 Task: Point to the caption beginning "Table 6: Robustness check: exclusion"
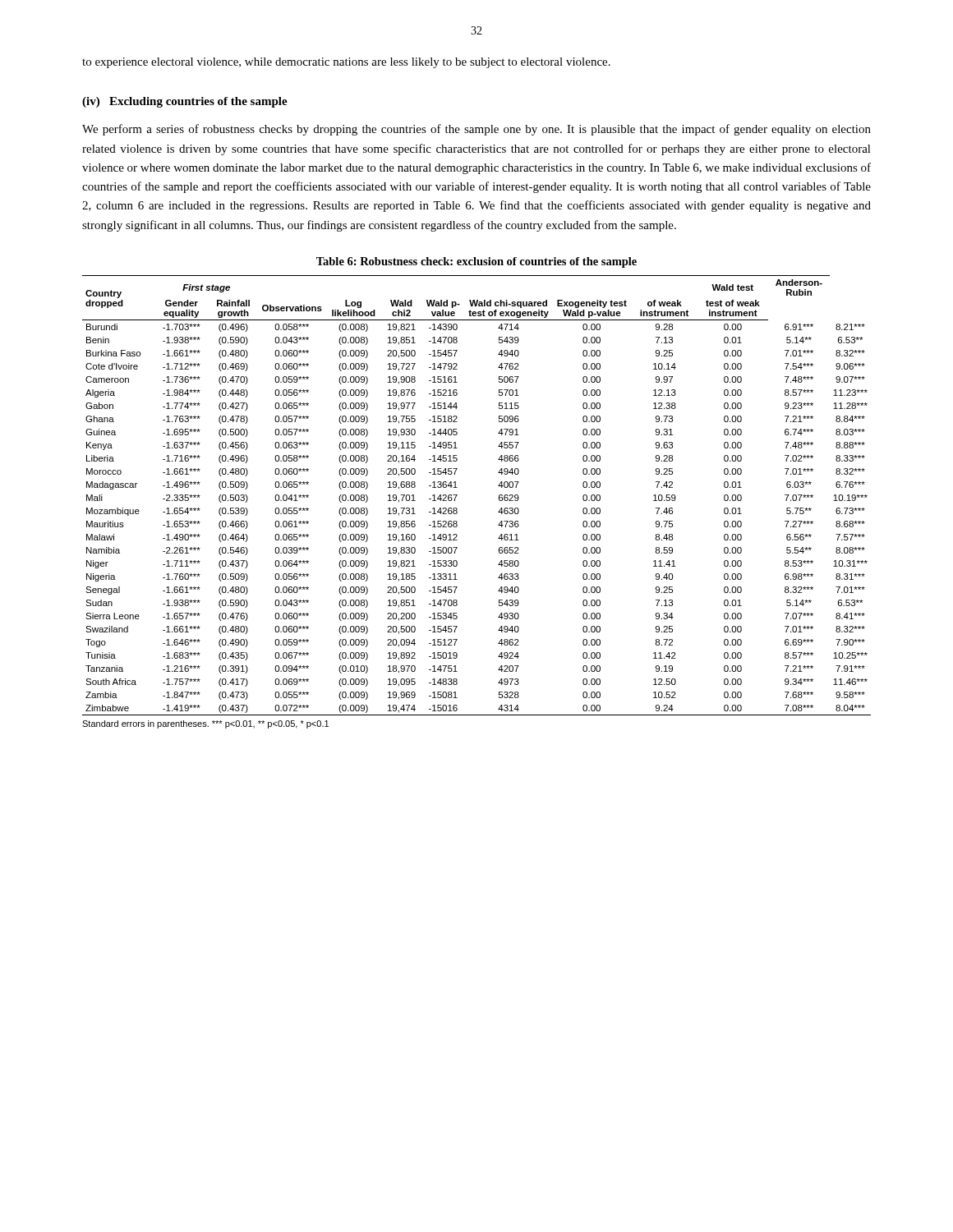click(476, 261)
